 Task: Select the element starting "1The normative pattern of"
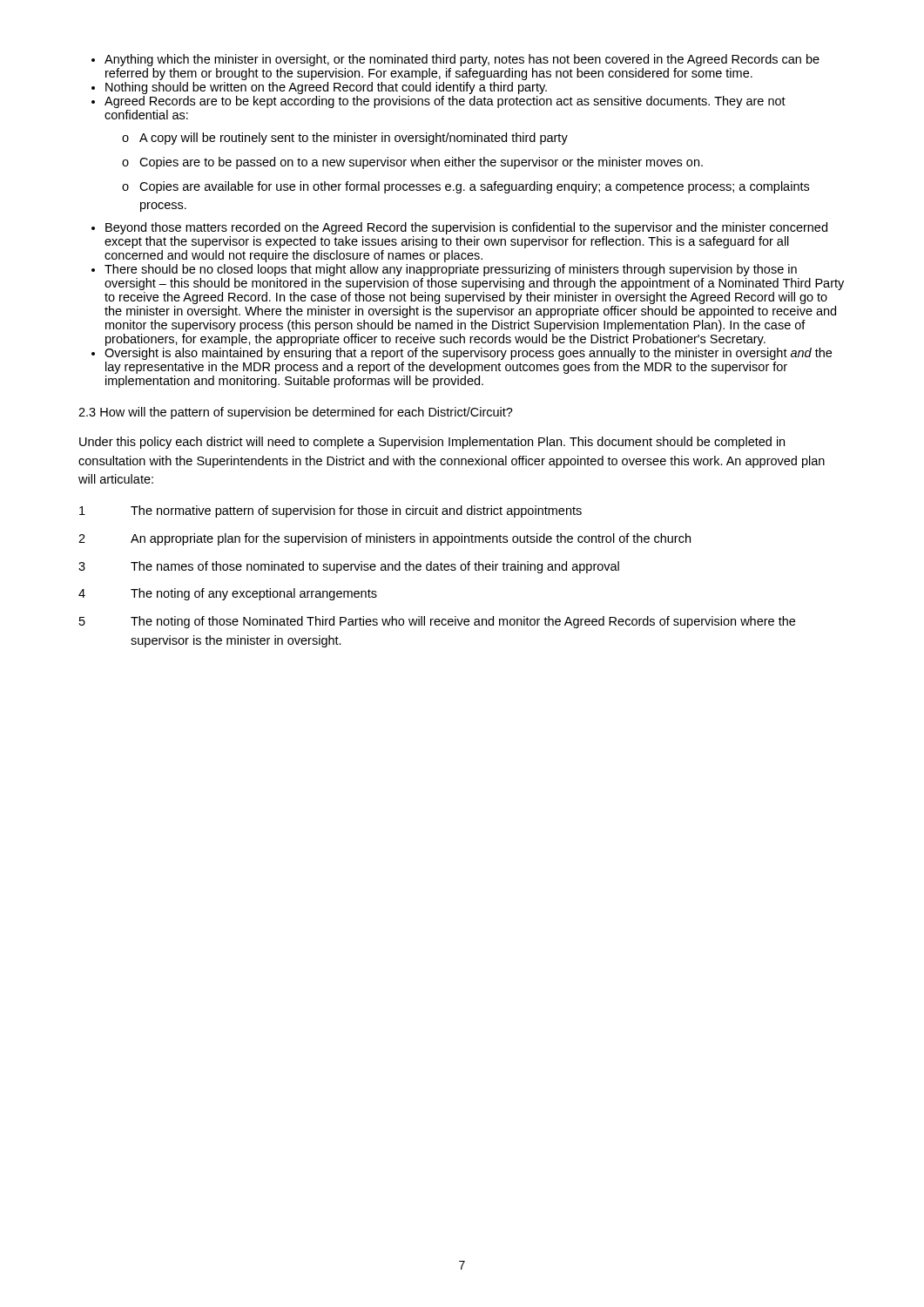[462, 511]
